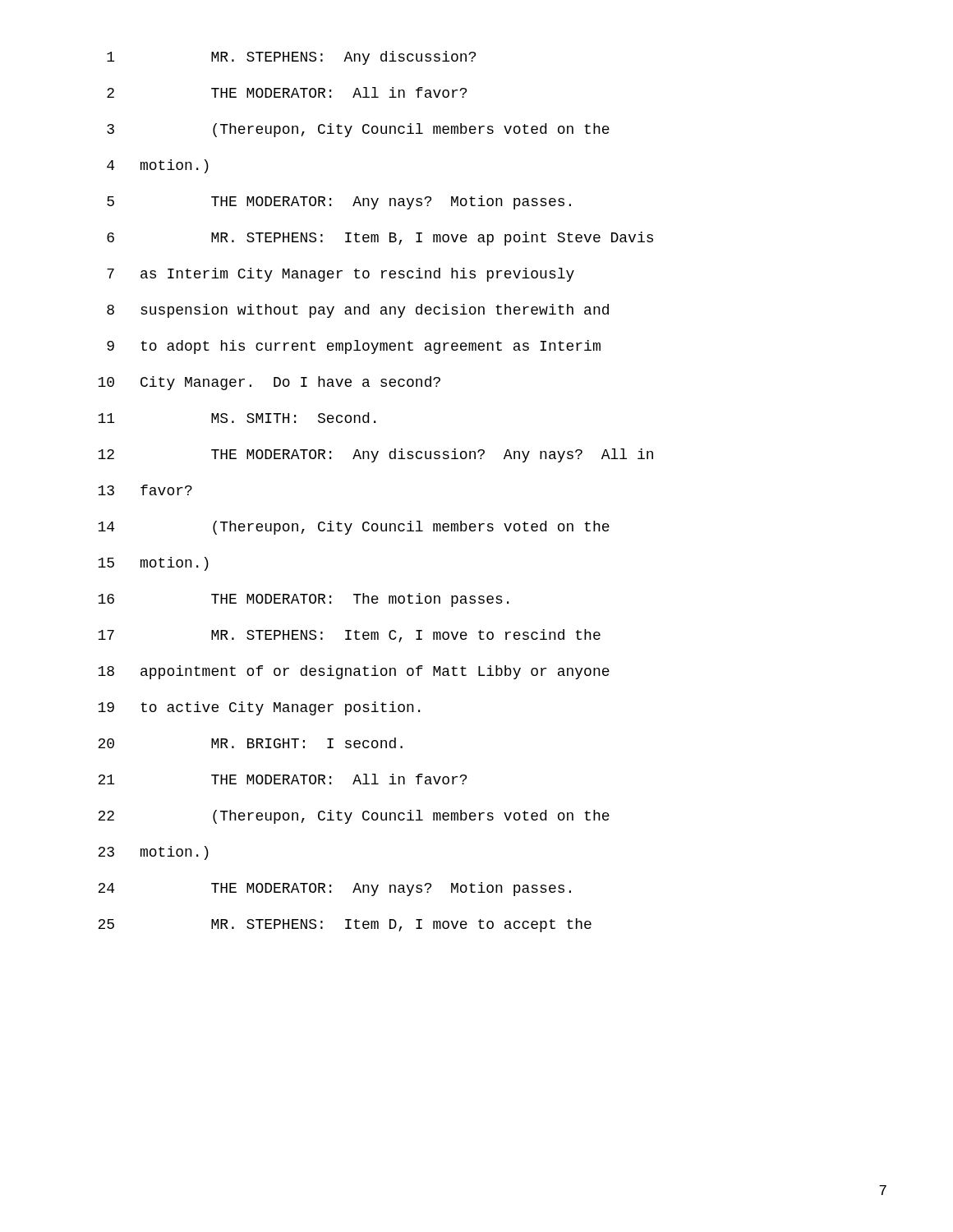Click where it says "19 to active City Manager position."

259,708
